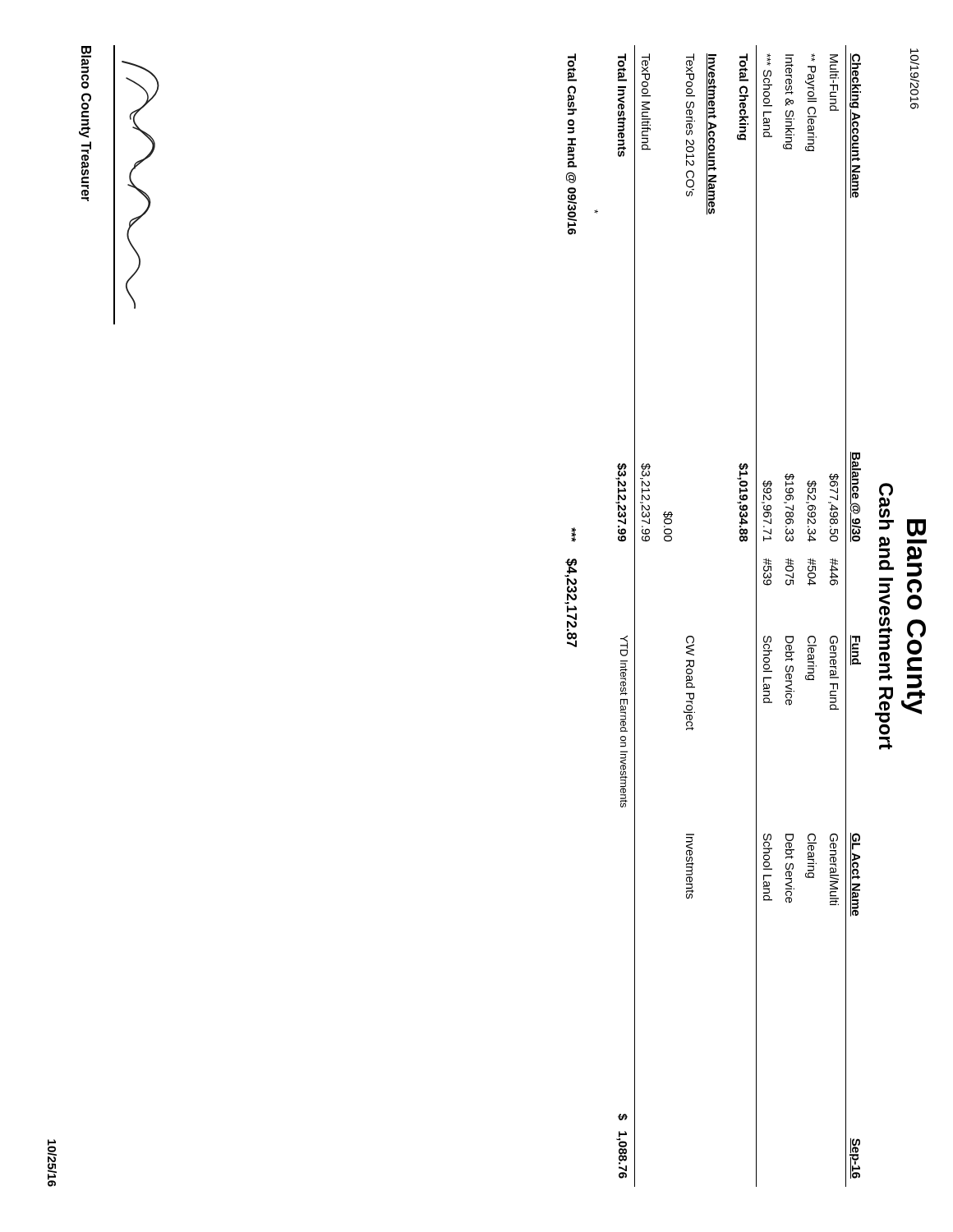Find the table that mentions "Balance @ 9/30"
953x1232 pixels.
tap(713, 616)
